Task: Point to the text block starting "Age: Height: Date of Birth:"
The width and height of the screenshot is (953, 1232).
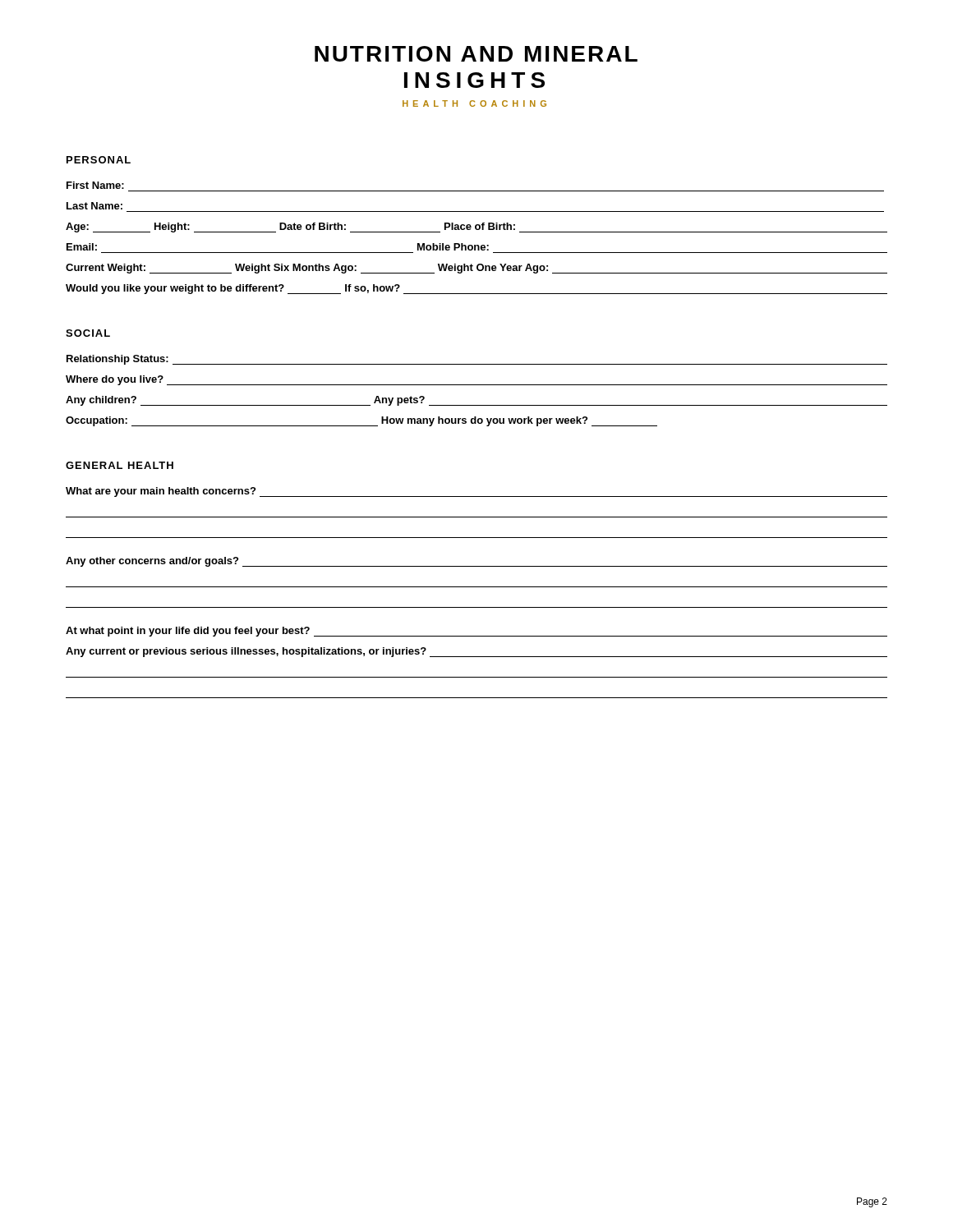Action: [x=476, y=227]
